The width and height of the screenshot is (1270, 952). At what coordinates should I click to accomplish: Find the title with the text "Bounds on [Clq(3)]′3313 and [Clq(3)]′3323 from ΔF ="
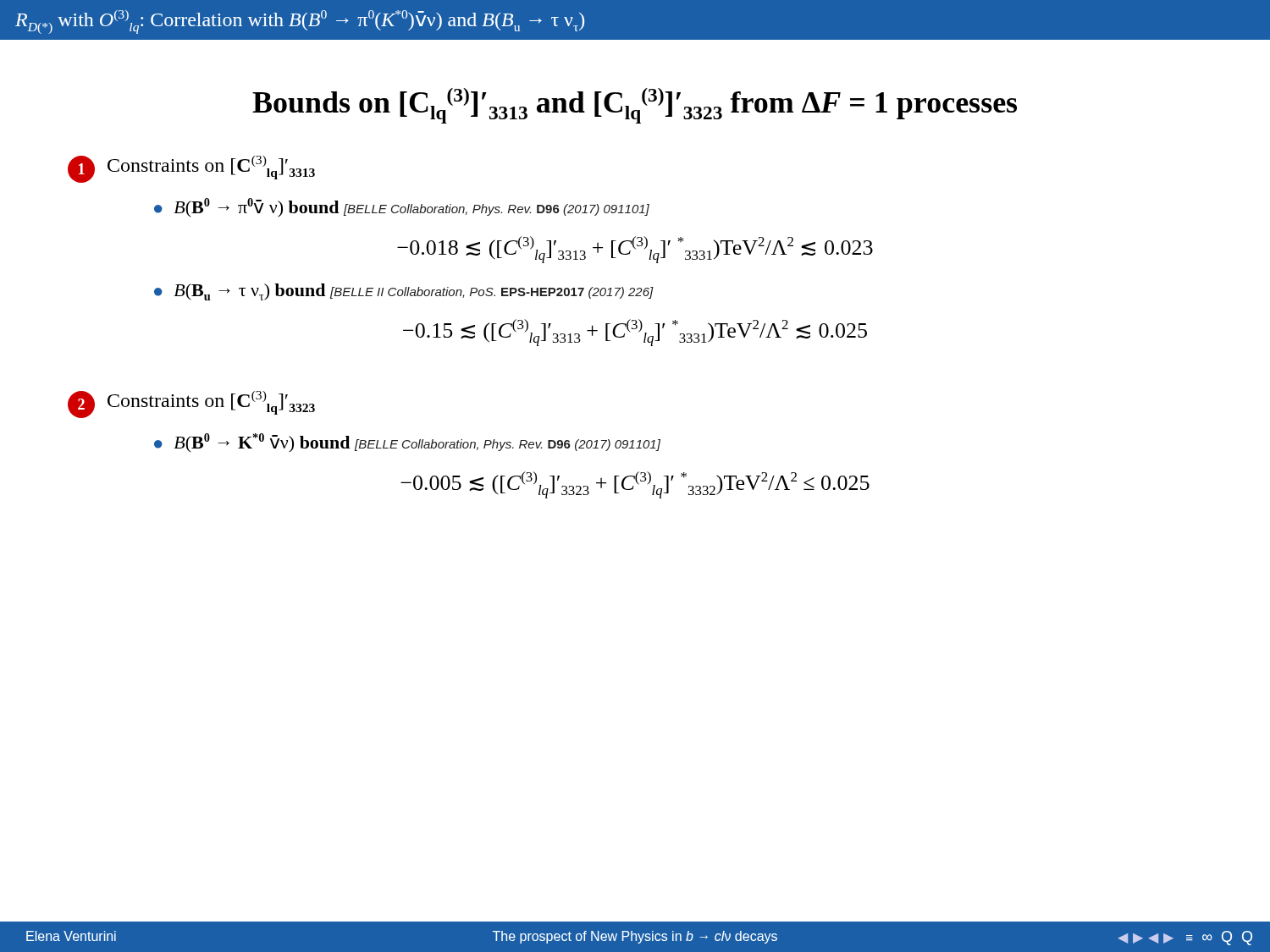point(635,102)
